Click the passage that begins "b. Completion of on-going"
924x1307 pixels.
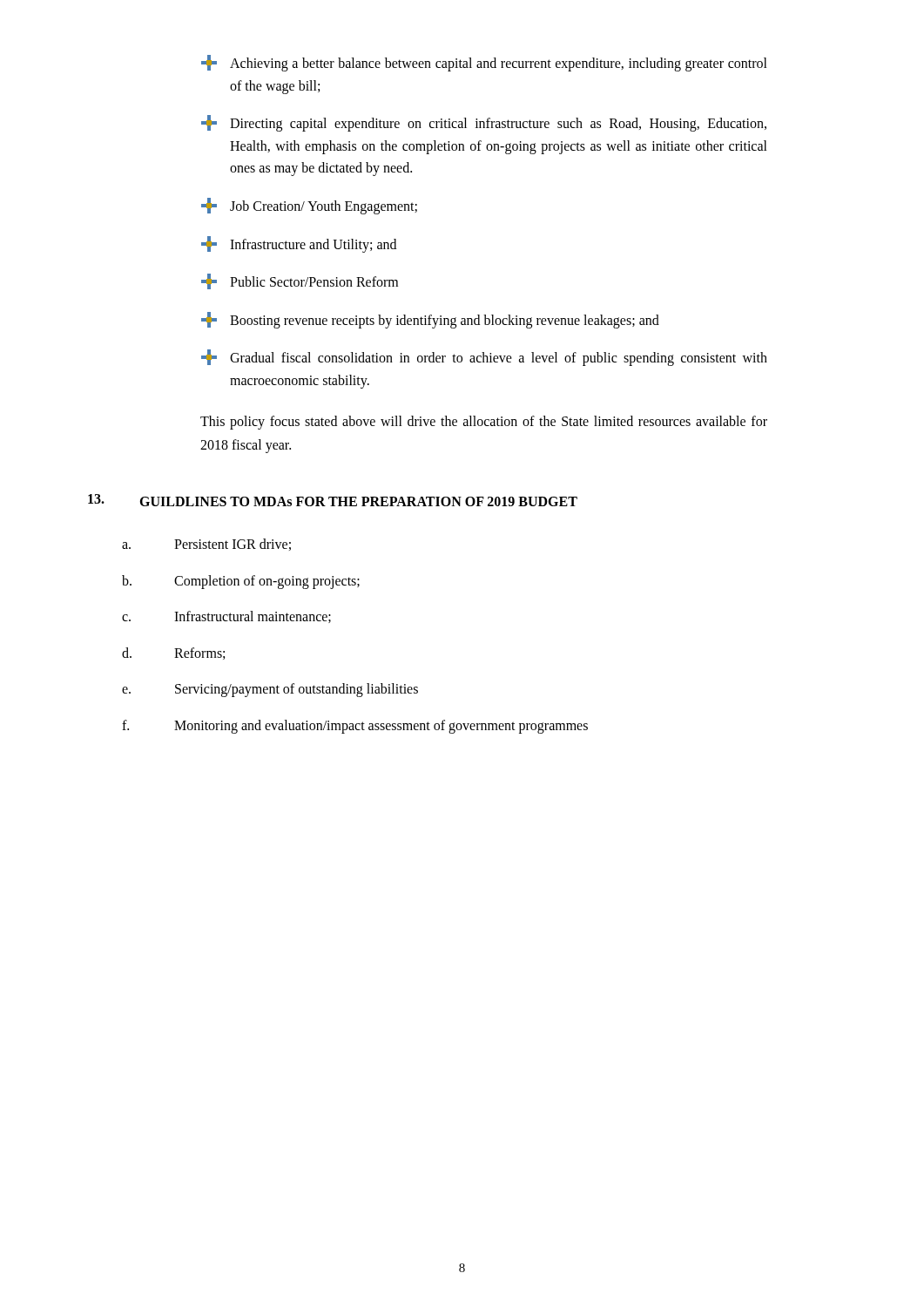coord(241,582)
